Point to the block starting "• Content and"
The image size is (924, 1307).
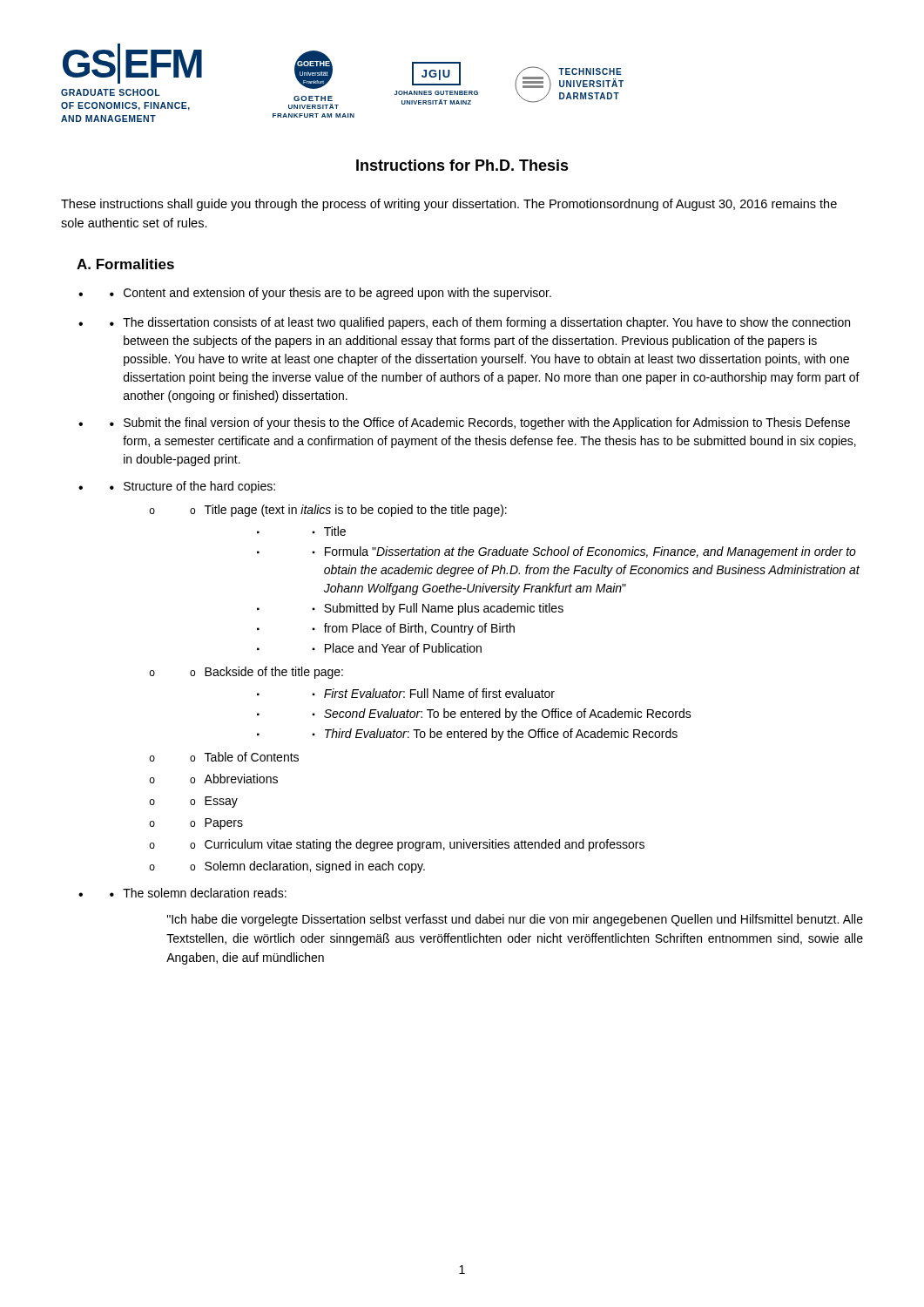pyautogui.click(x=486, y=294)
